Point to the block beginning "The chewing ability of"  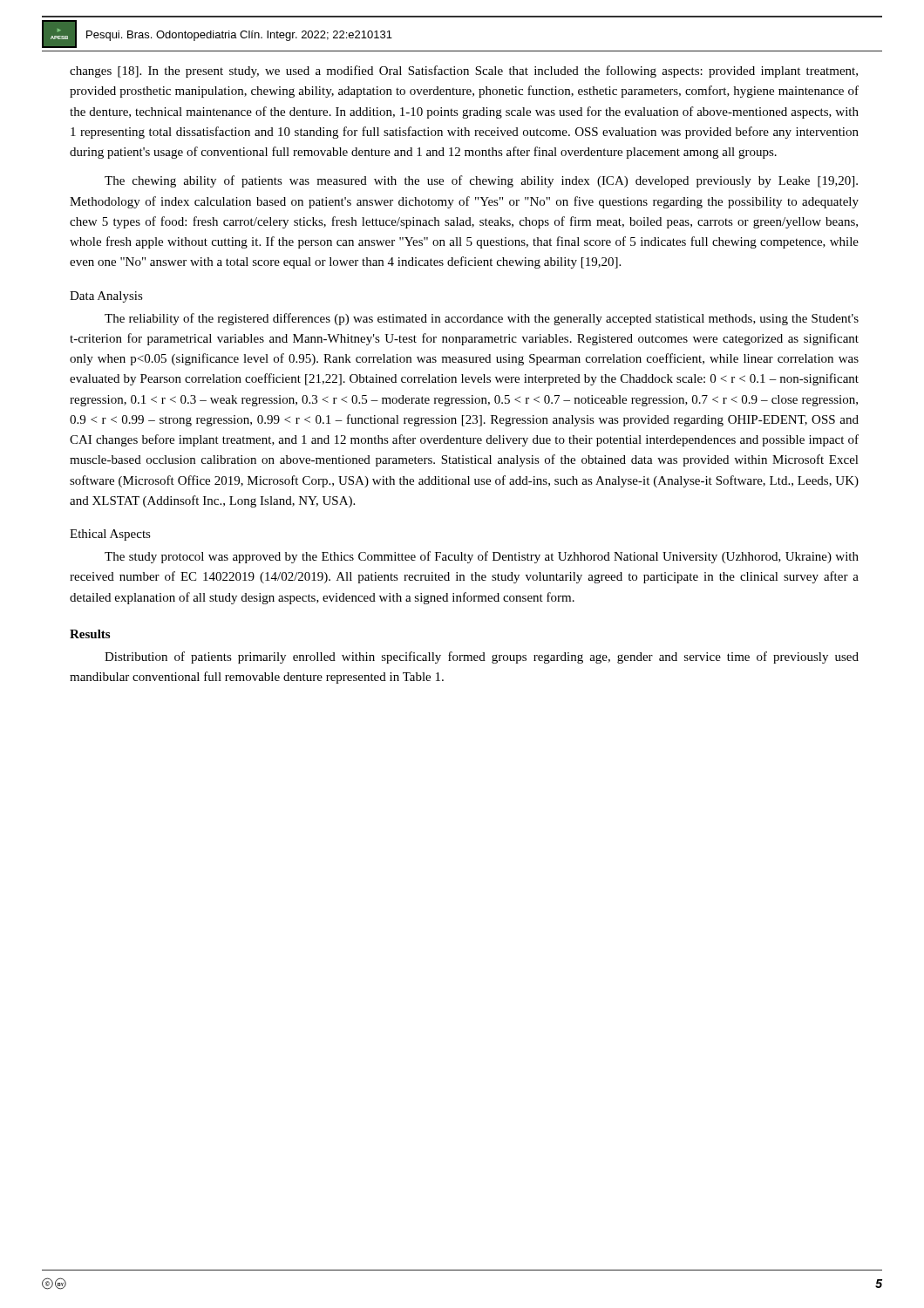(x=464, y=222)
